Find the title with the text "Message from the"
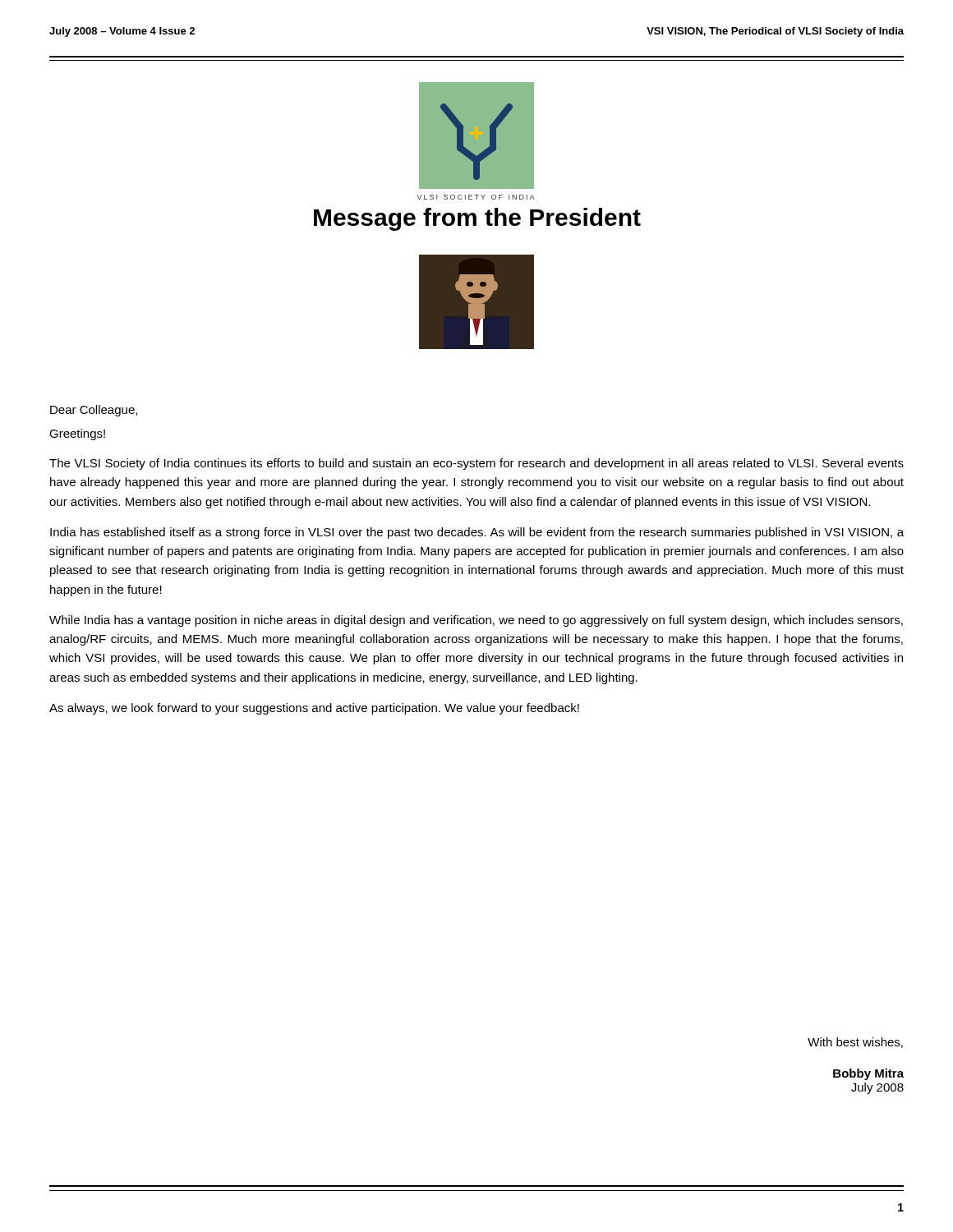Viewport: 953px width, 1232px height. tap(476, 217)
